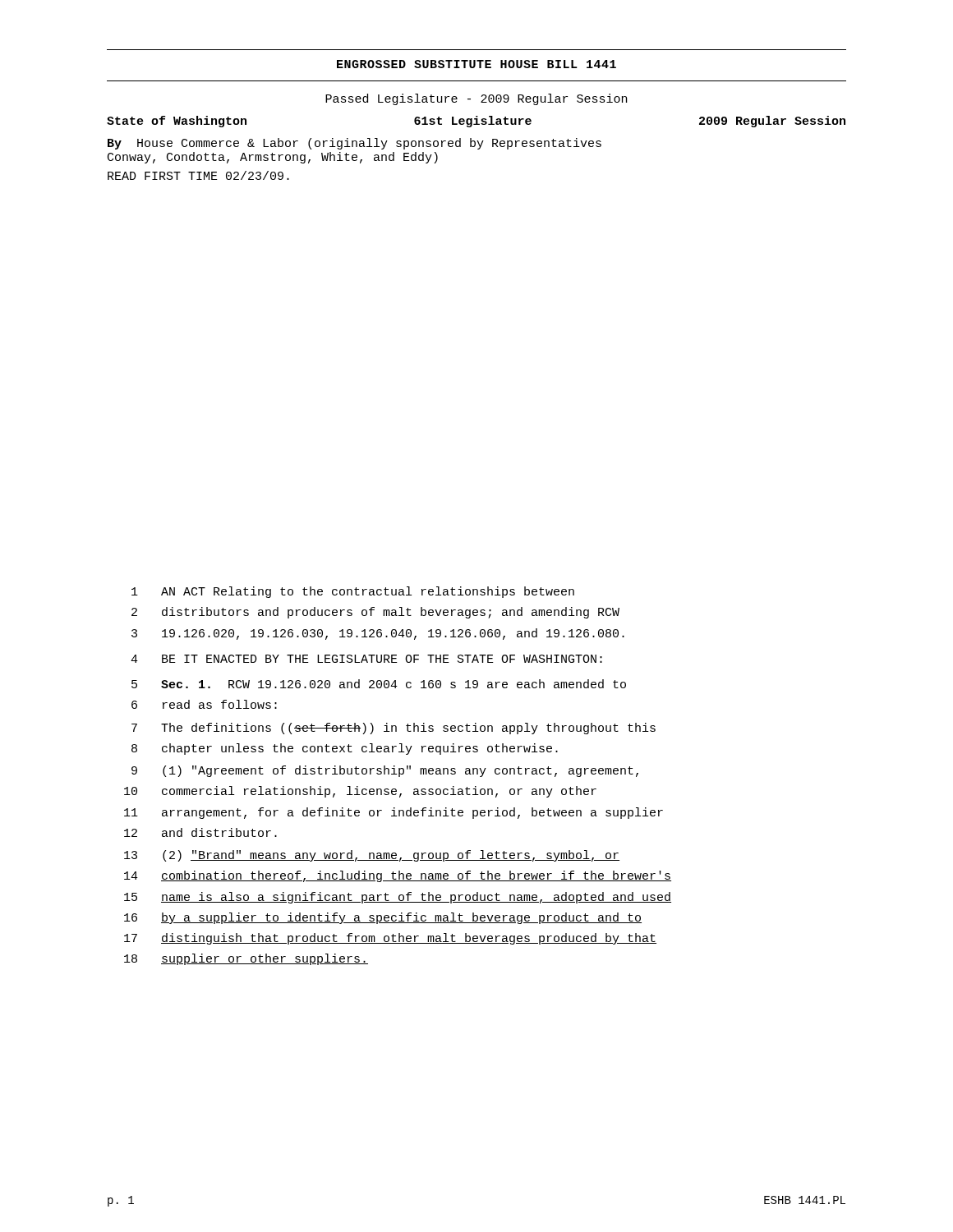The width and height of the screenshot is (953, 1232).
Task: Locate the block of text that opens with "By House Commerce &"
Action: point(355,151)
